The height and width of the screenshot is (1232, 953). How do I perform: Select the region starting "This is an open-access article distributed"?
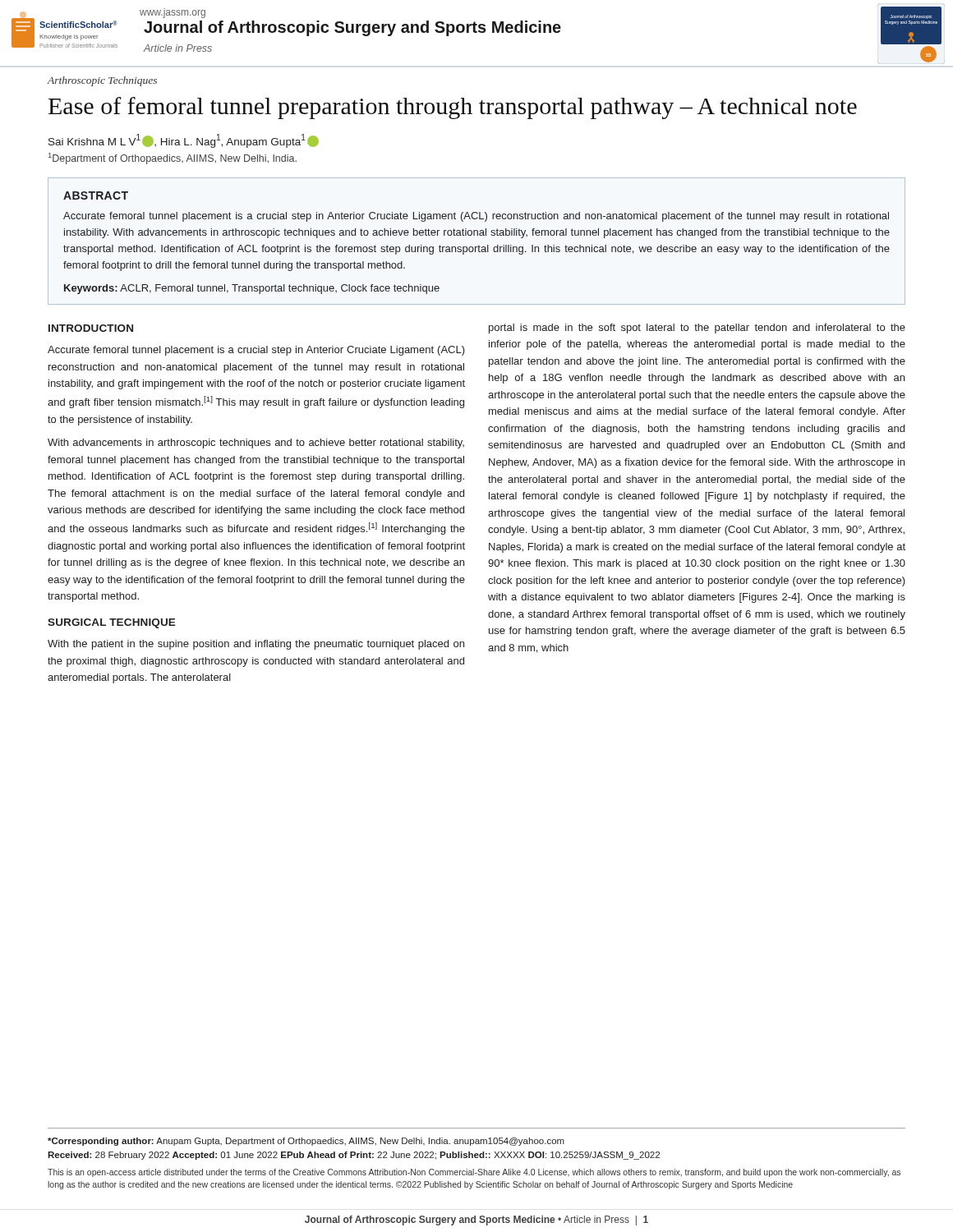pyautogui.click(x=474, y=1178)
